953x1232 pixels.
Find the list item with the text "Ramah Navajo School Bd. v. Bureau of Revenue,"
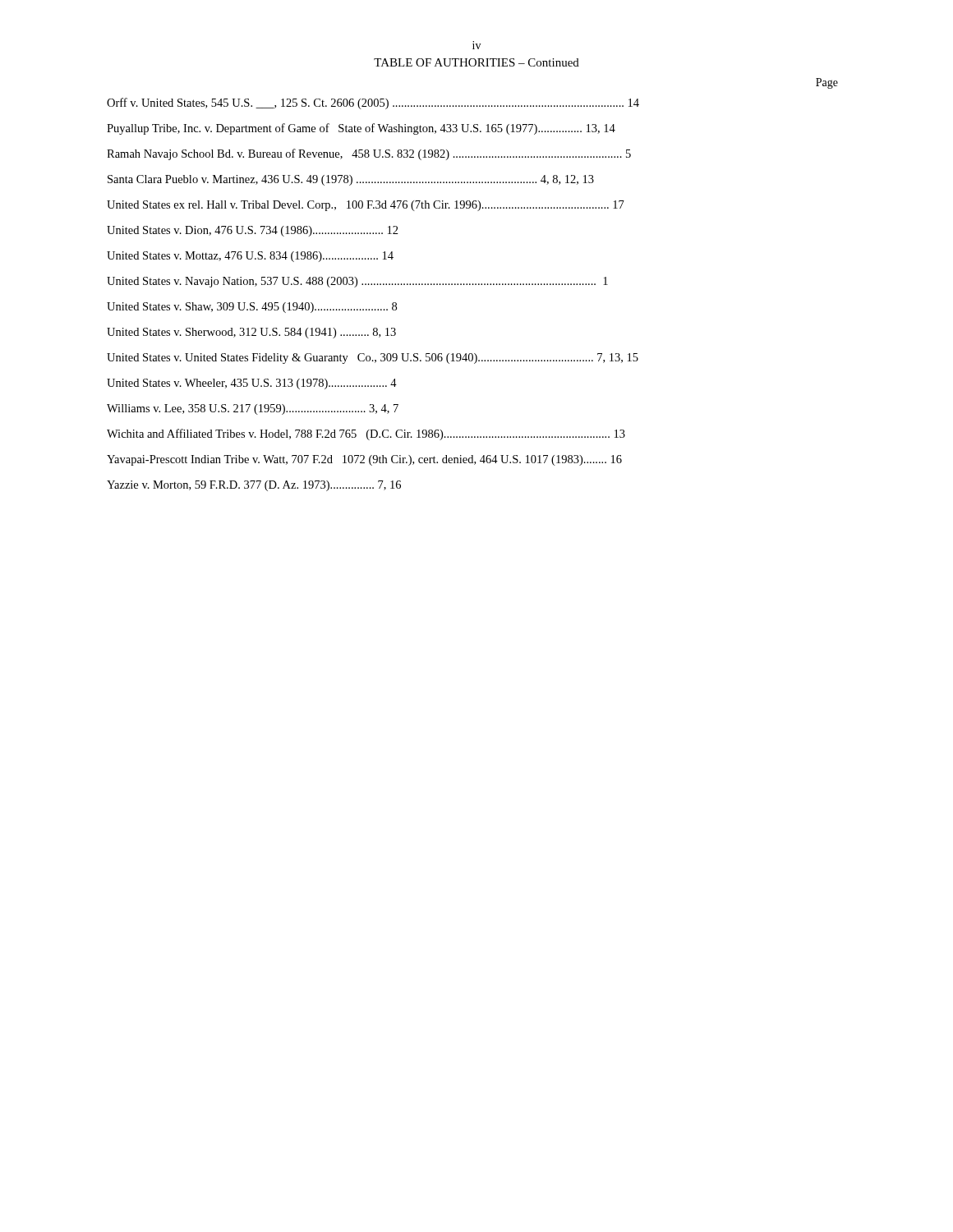369,154
